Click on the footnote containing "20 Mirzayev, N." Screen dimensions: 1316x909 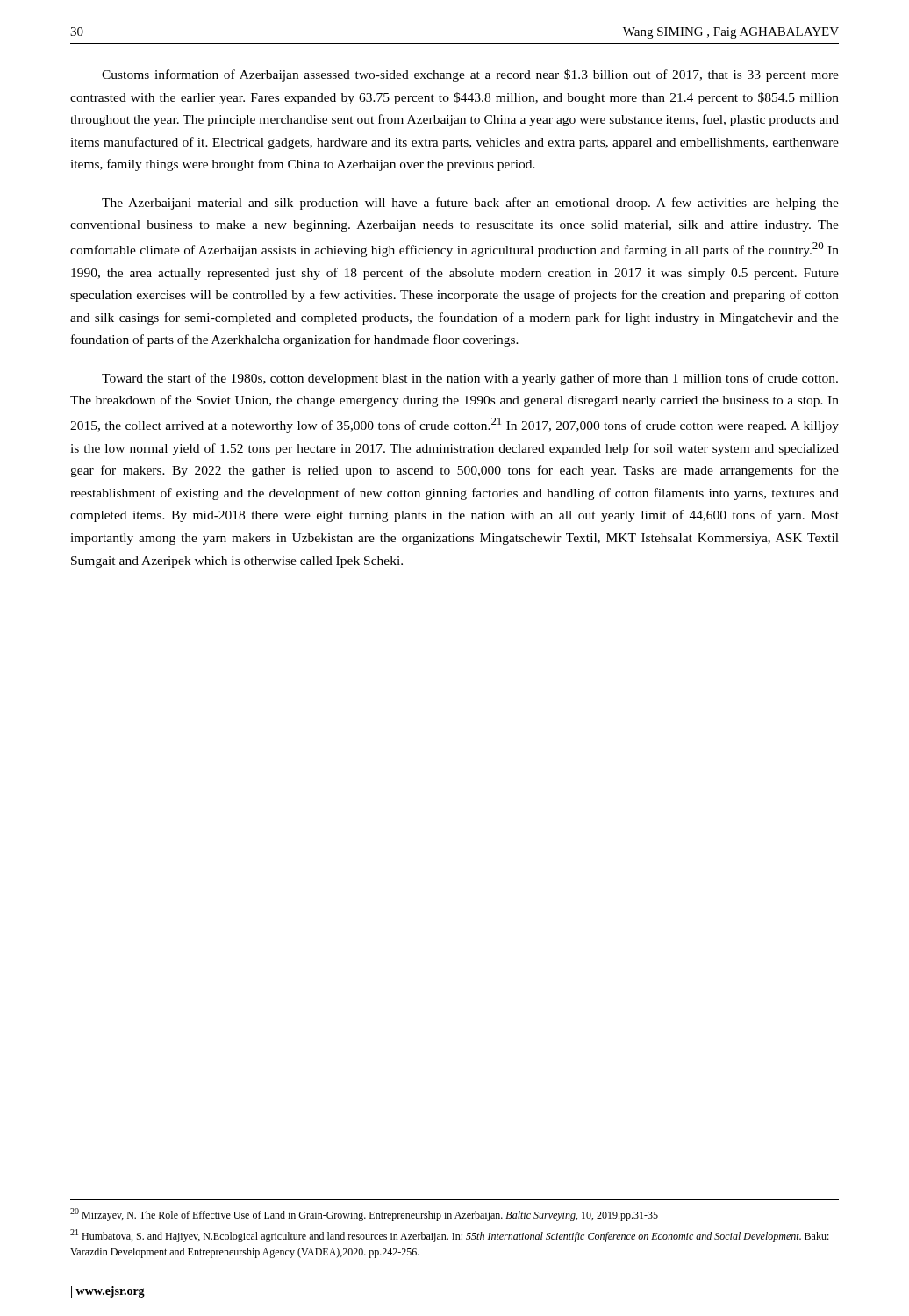coord(364,1214)
